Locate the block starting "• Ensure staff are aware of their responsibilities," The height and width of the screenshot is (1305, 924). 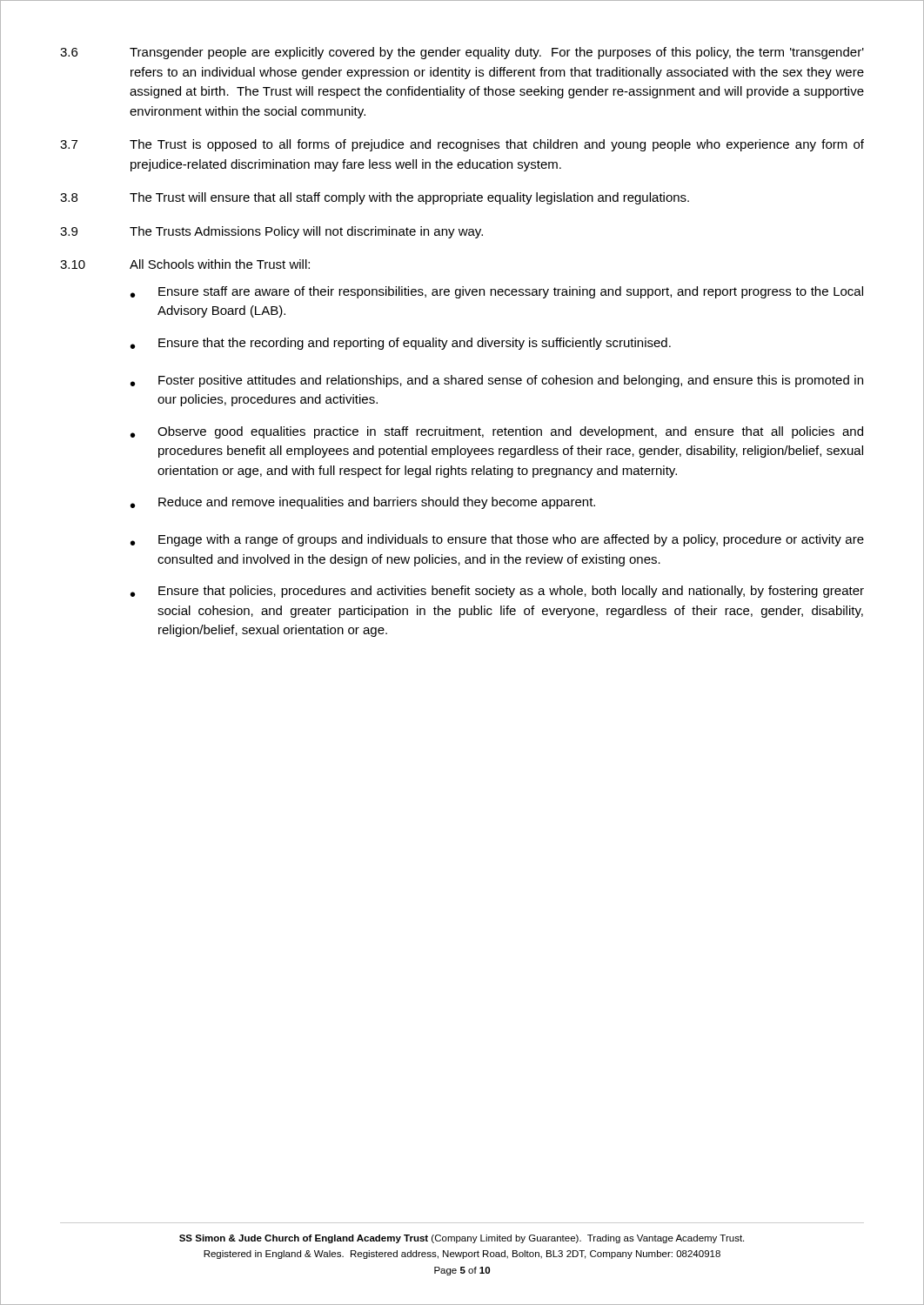[497, 301]
